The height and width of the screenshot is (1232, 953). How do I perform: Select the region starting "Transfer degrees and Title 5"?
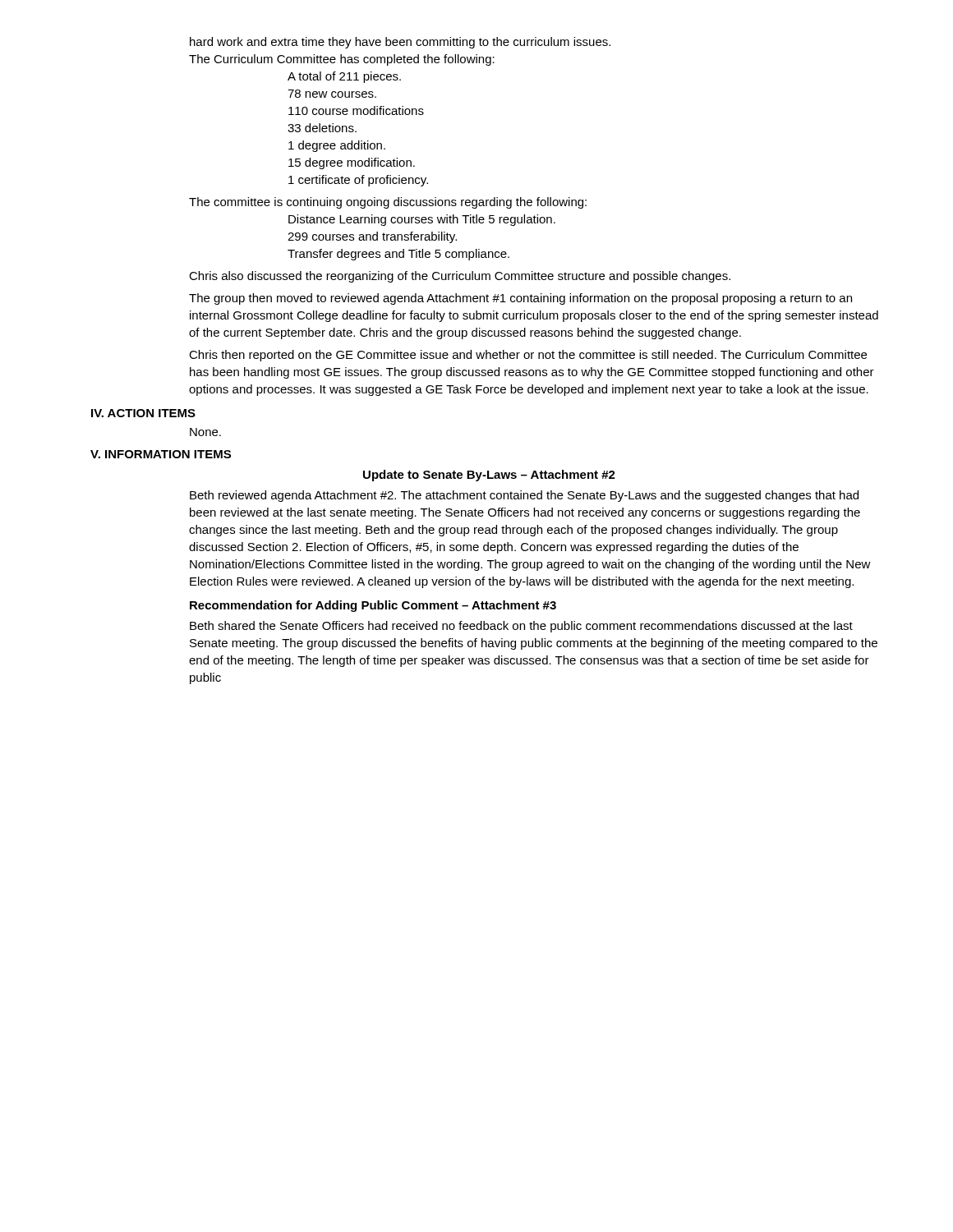click(x=399, y=253)
